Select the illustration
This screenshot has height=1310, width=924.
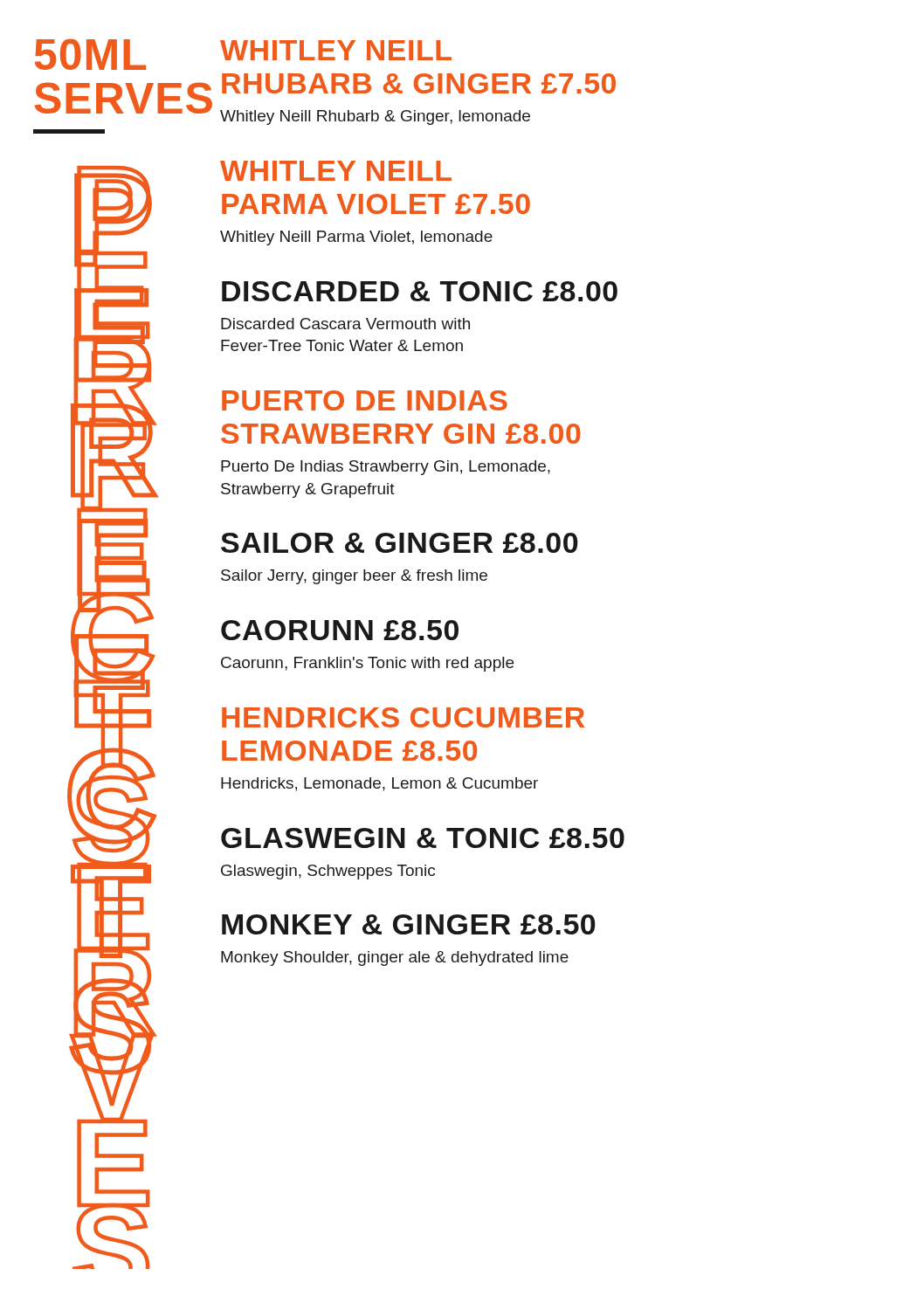click(x=111, y=708)
